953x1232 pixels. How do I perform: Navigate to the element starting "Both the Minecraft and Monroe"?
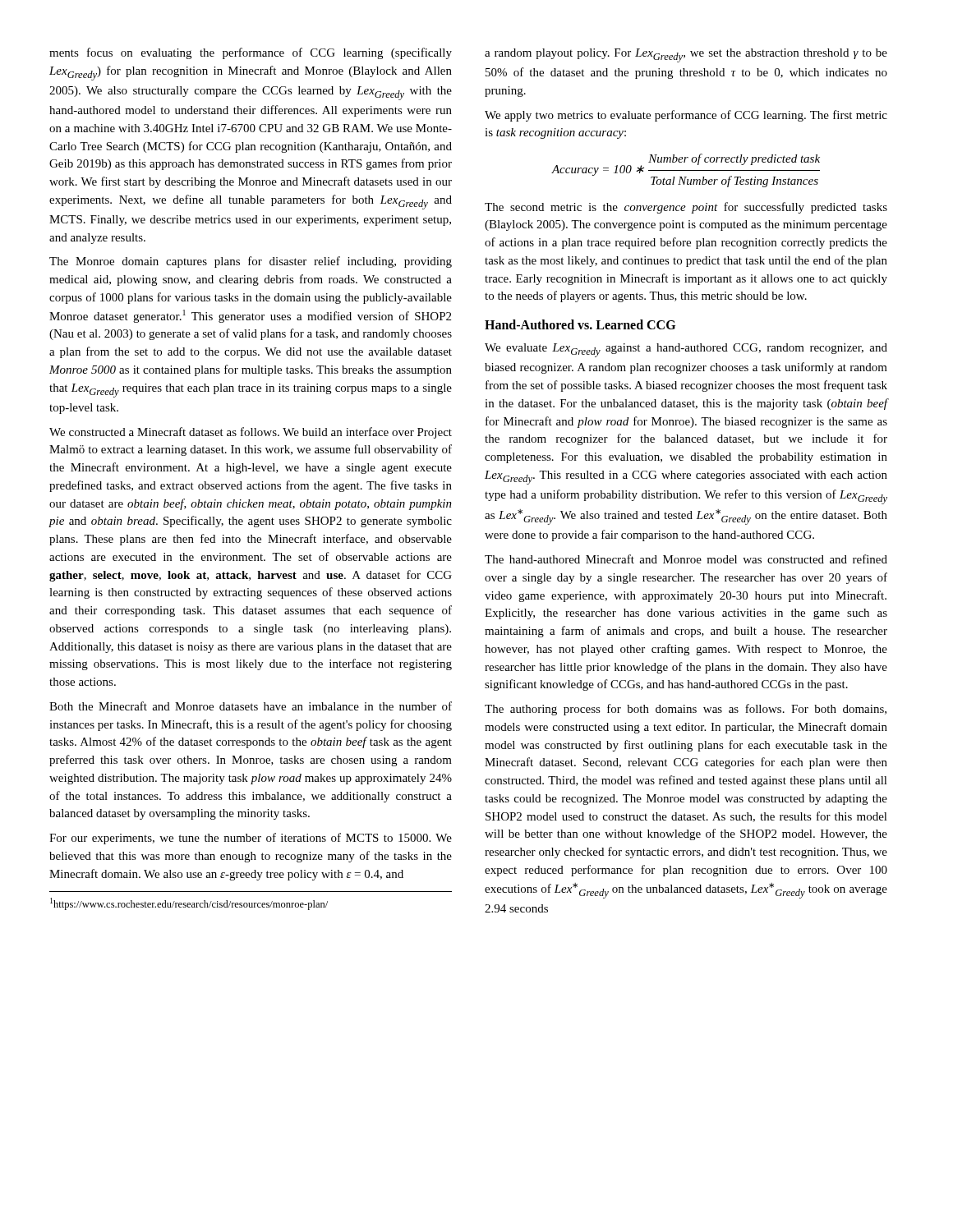point(251,760)
